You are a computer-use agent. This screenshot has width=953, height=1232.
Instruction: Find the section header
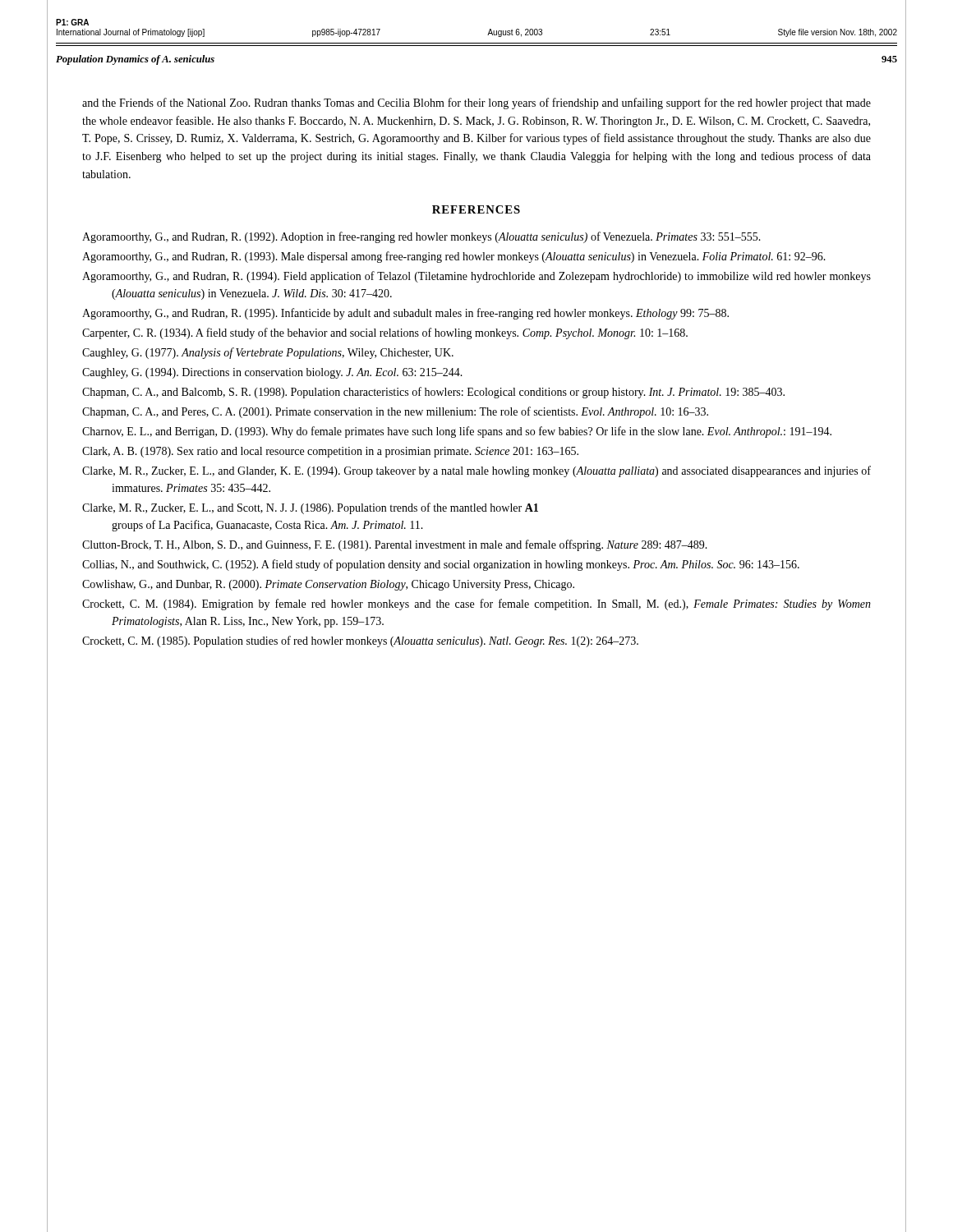coord(476,210)
